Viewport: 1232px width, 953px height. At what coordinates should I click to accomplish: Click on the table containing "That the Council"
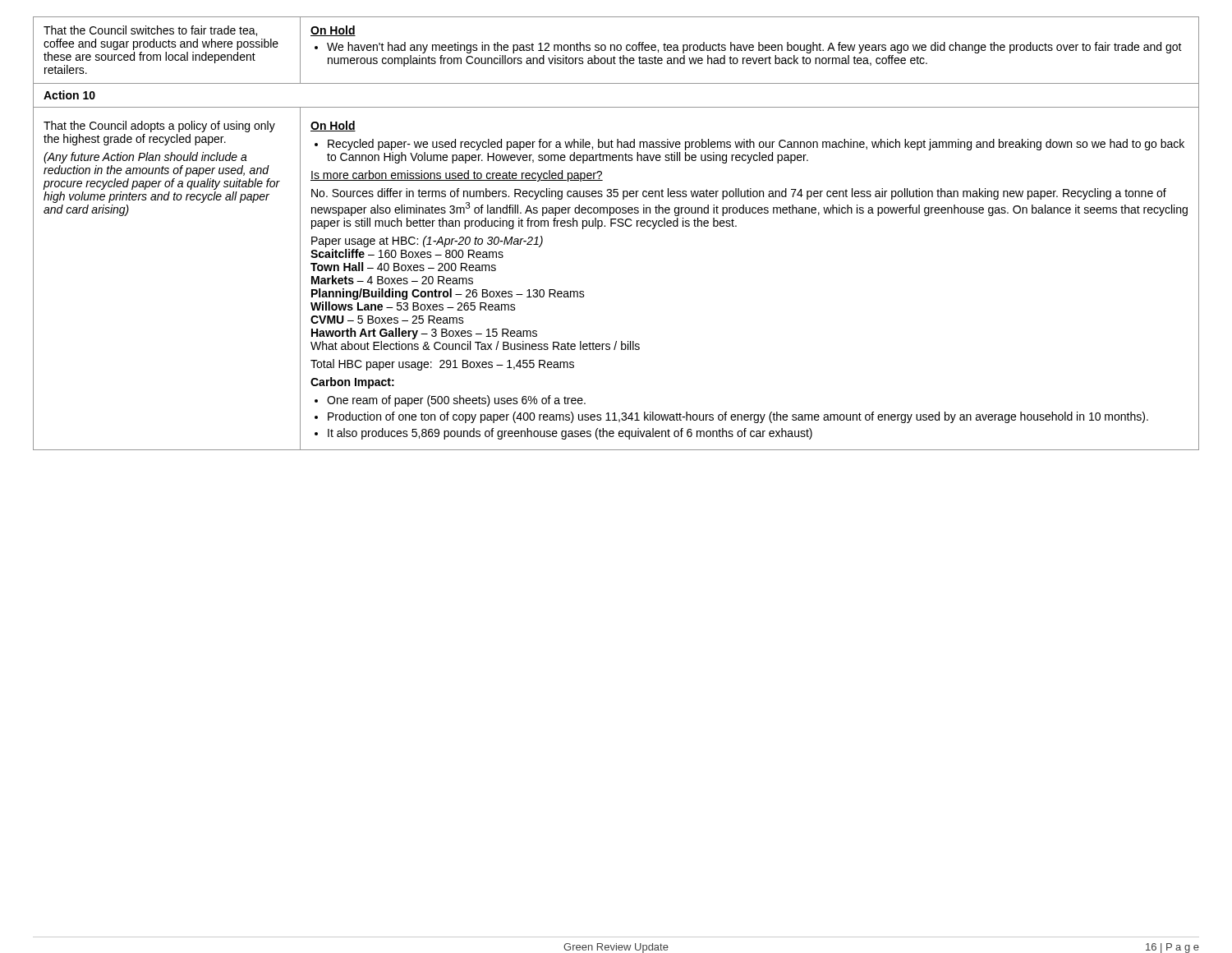(616, 233)
